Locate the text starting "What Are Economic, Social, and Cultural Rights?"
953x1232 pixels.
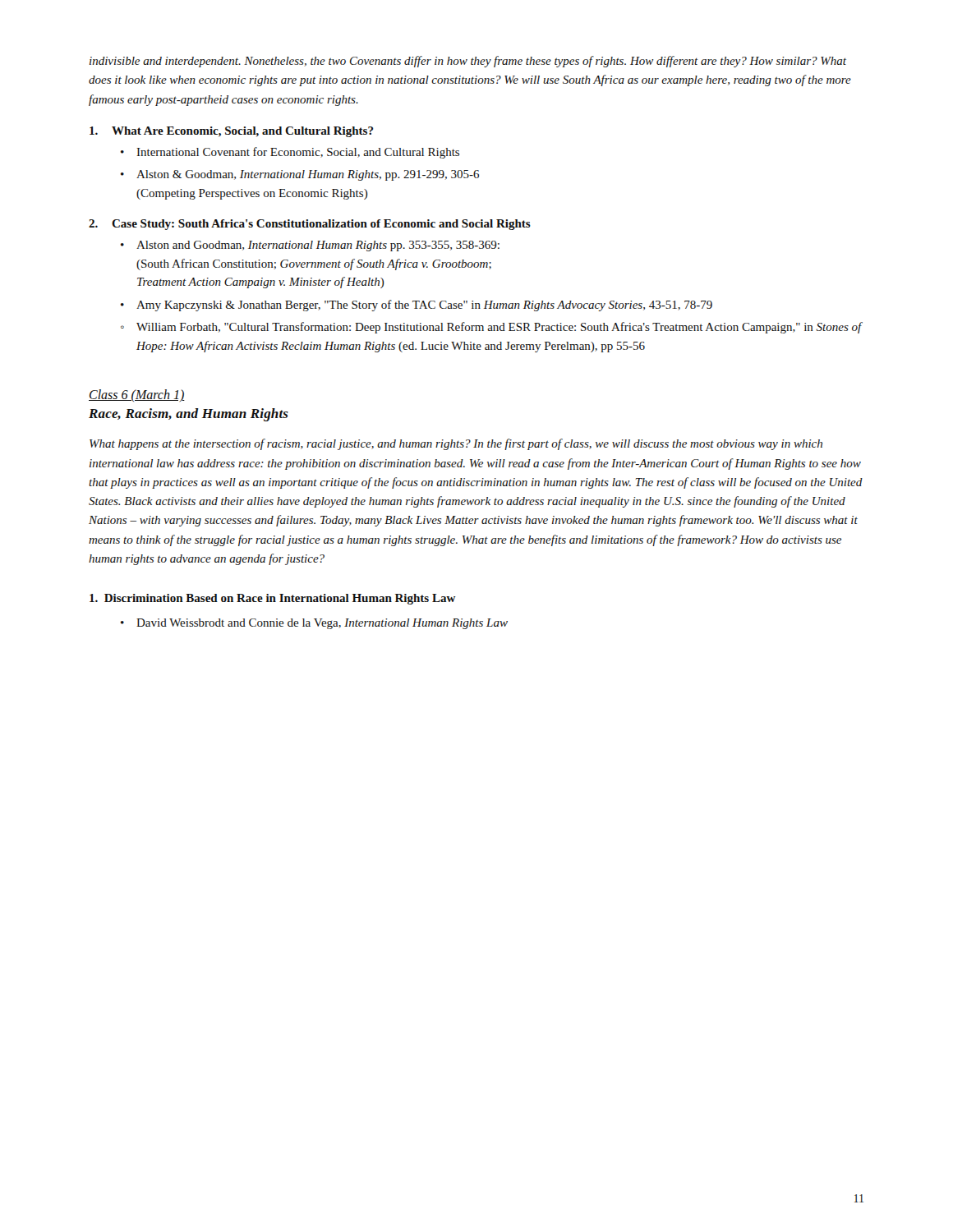point(476,163)
